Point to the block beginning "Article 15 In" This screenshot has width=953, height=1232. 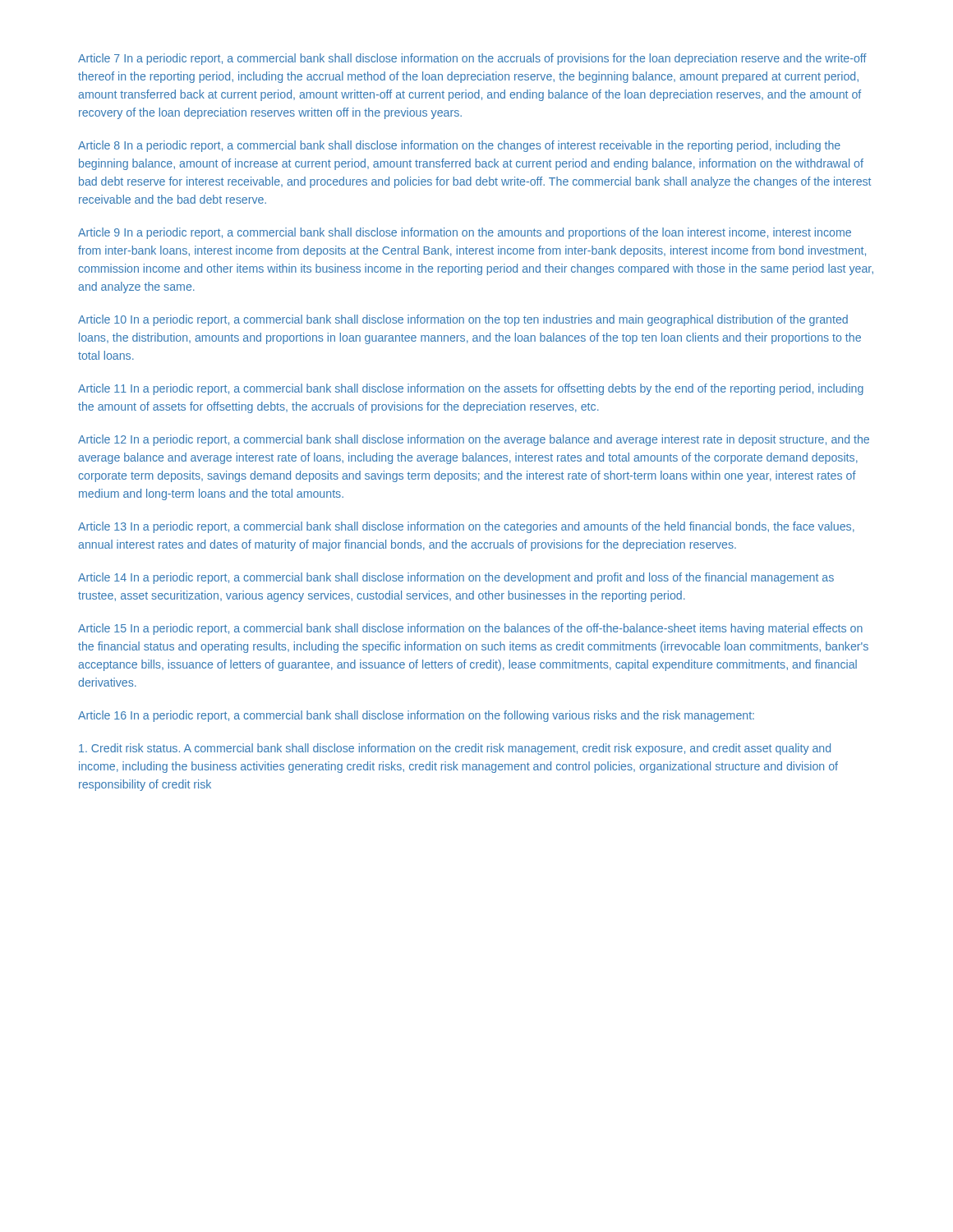(473, 655)
